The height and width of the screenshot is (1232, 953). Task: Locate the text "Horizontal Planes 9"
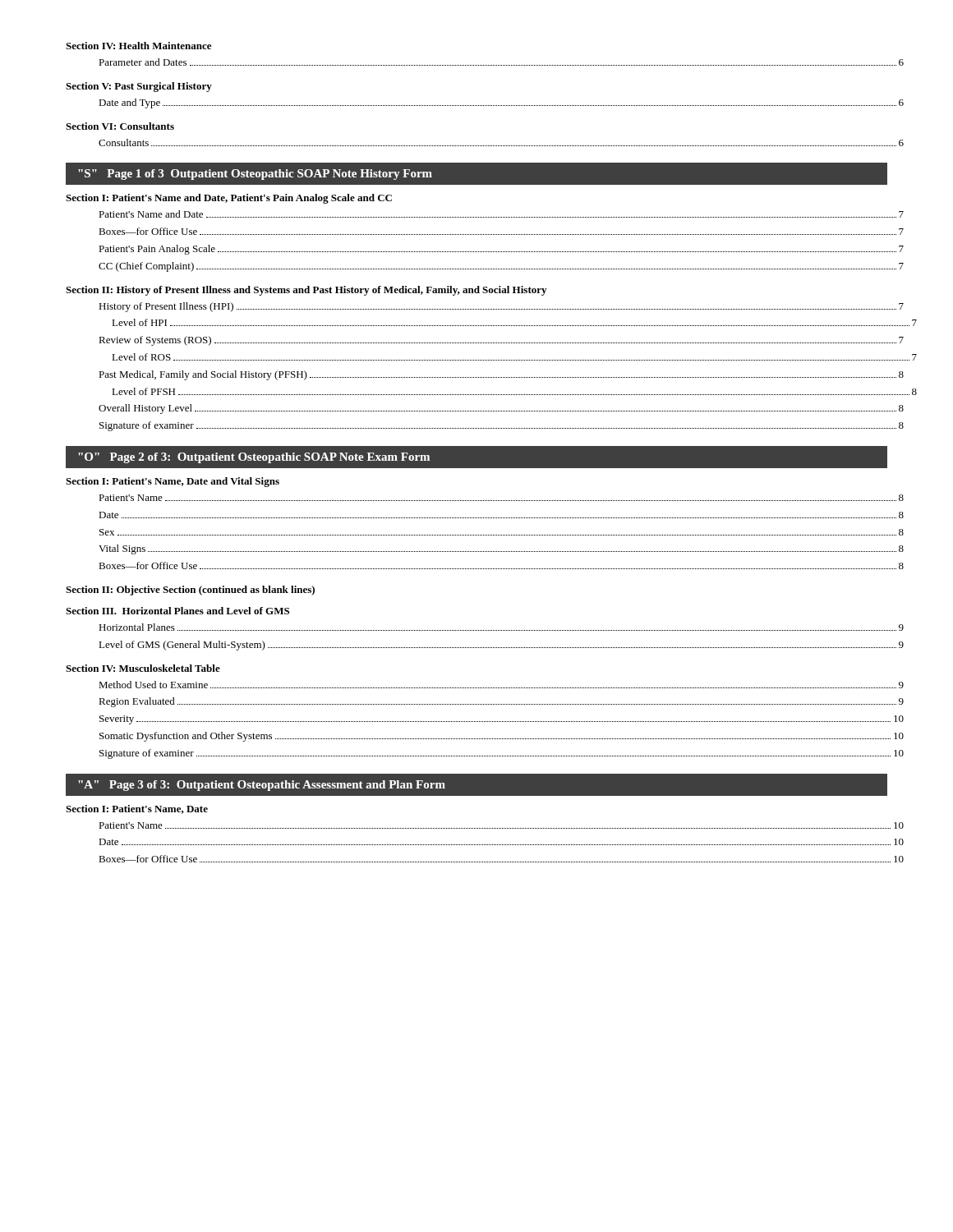pos(493,628)
